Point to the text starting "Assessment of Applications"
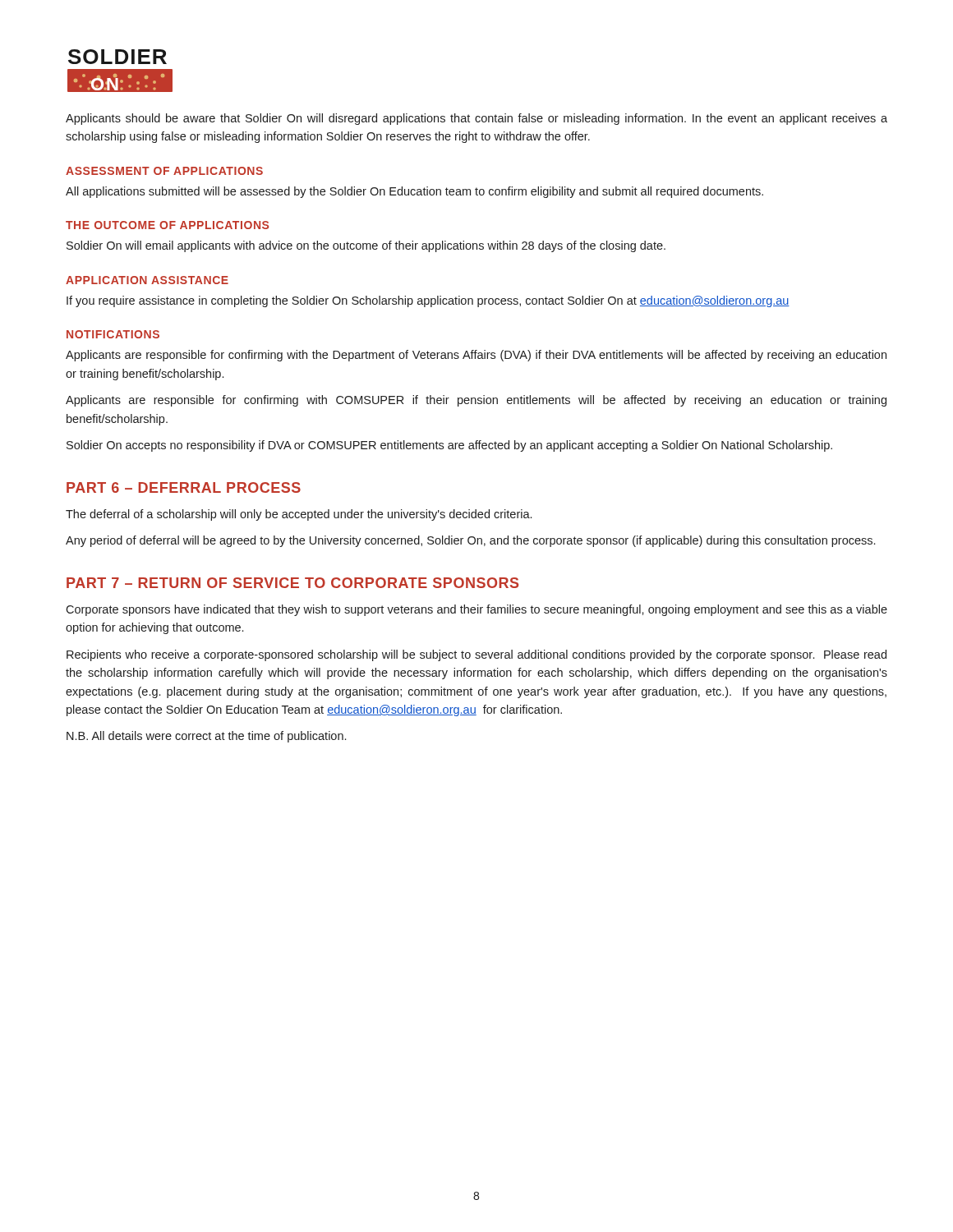The width and height of the screenshot is (953, 1232). click(165, 171)
